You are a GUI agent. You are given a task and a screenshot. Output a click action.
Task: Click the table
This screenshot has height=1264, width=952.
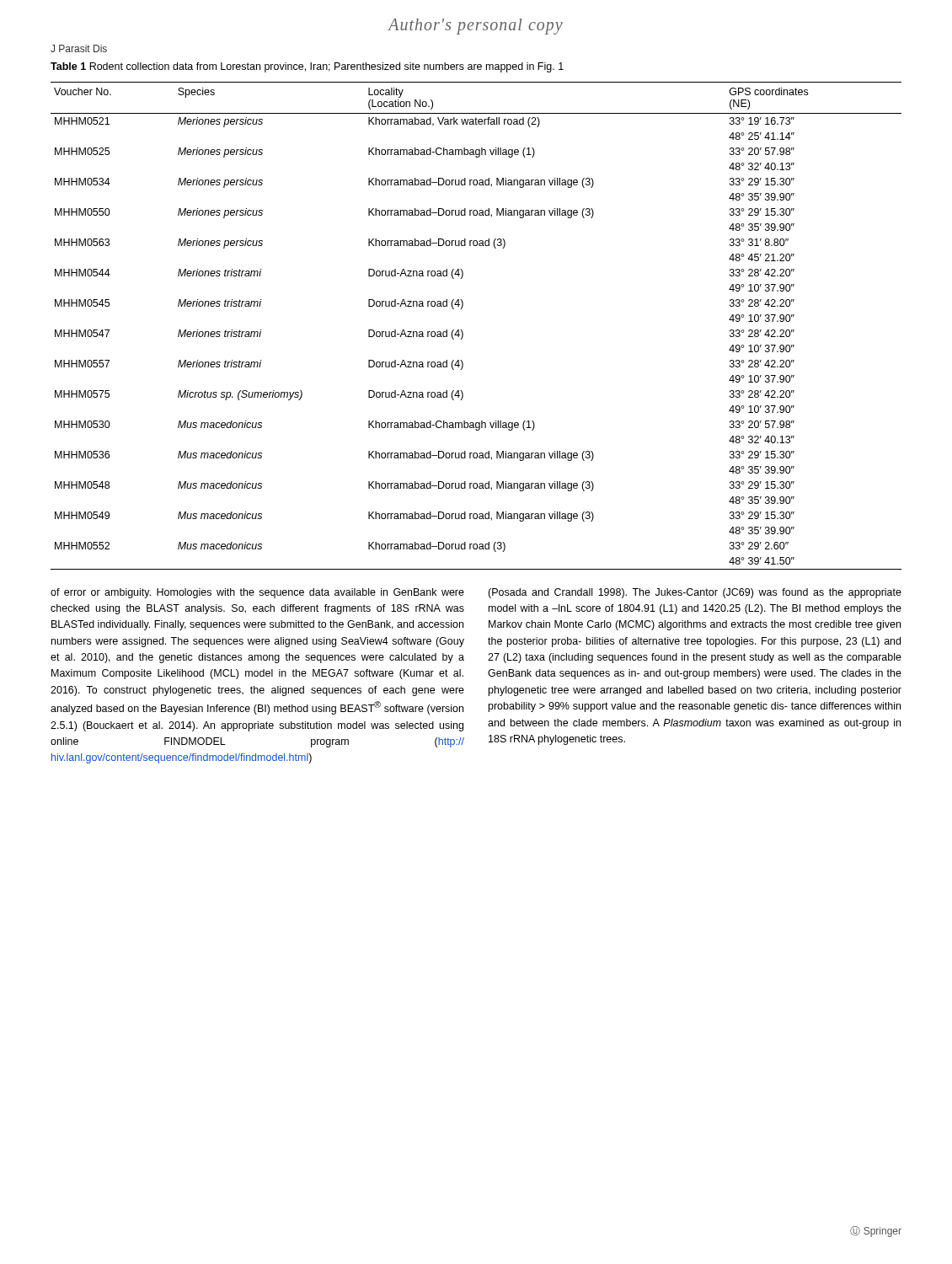pos(476,325)
